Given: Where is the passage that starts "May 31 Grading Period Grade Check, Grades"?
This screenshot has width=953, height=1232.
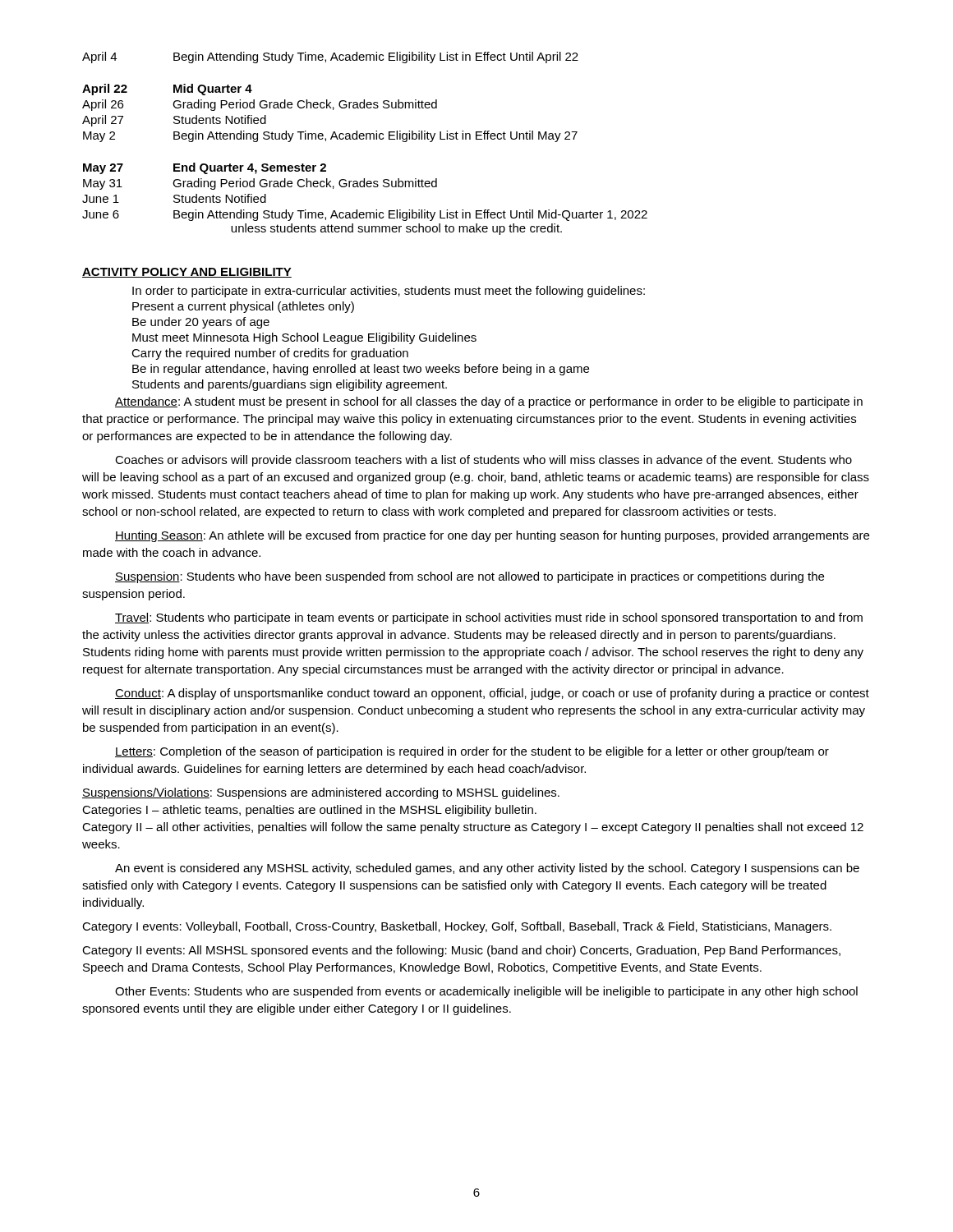Looking at the screenshot, I should click(260, 184).
